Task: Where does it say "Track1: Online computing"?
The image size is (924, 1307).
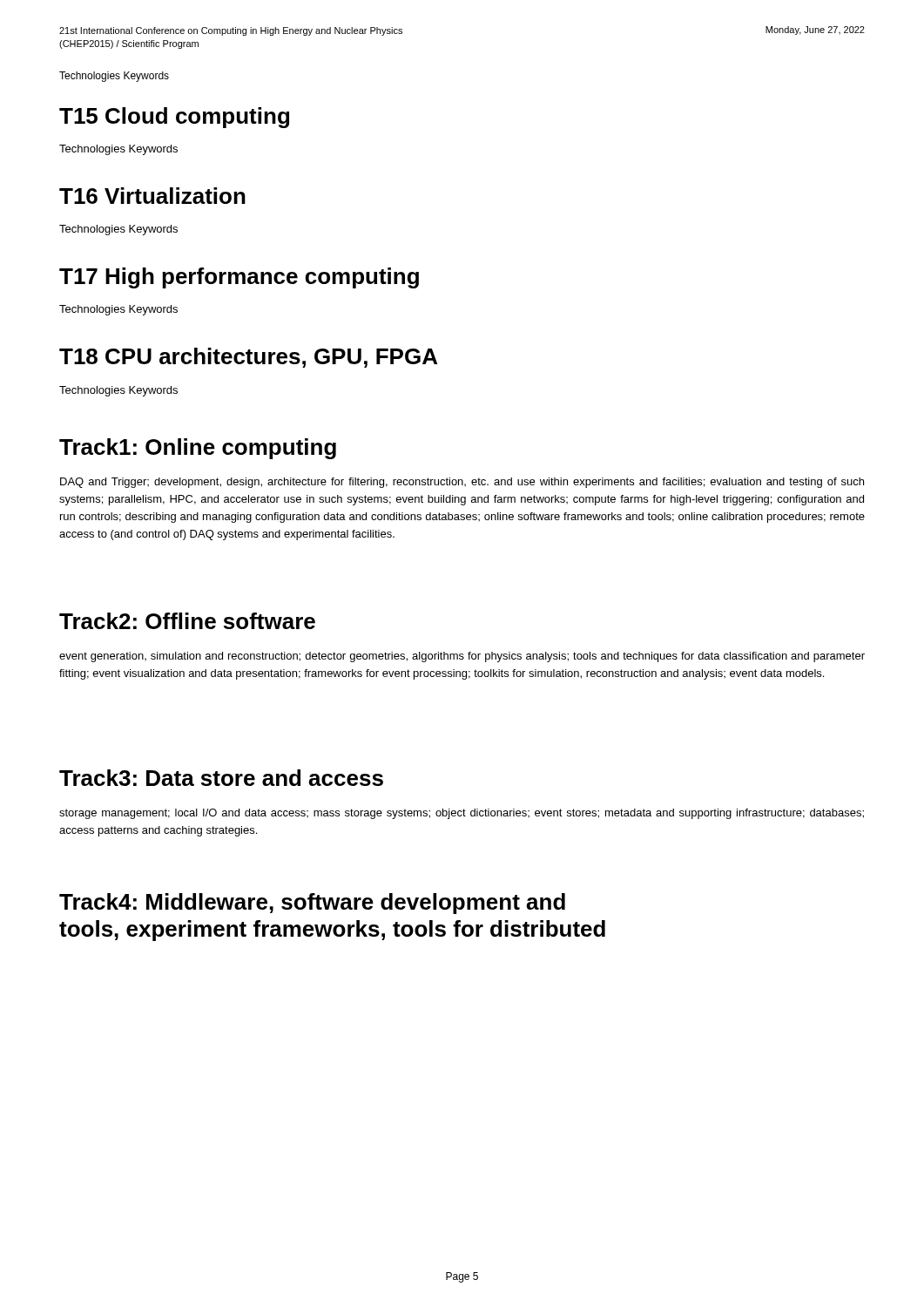Action: click(x=198, y=449)
